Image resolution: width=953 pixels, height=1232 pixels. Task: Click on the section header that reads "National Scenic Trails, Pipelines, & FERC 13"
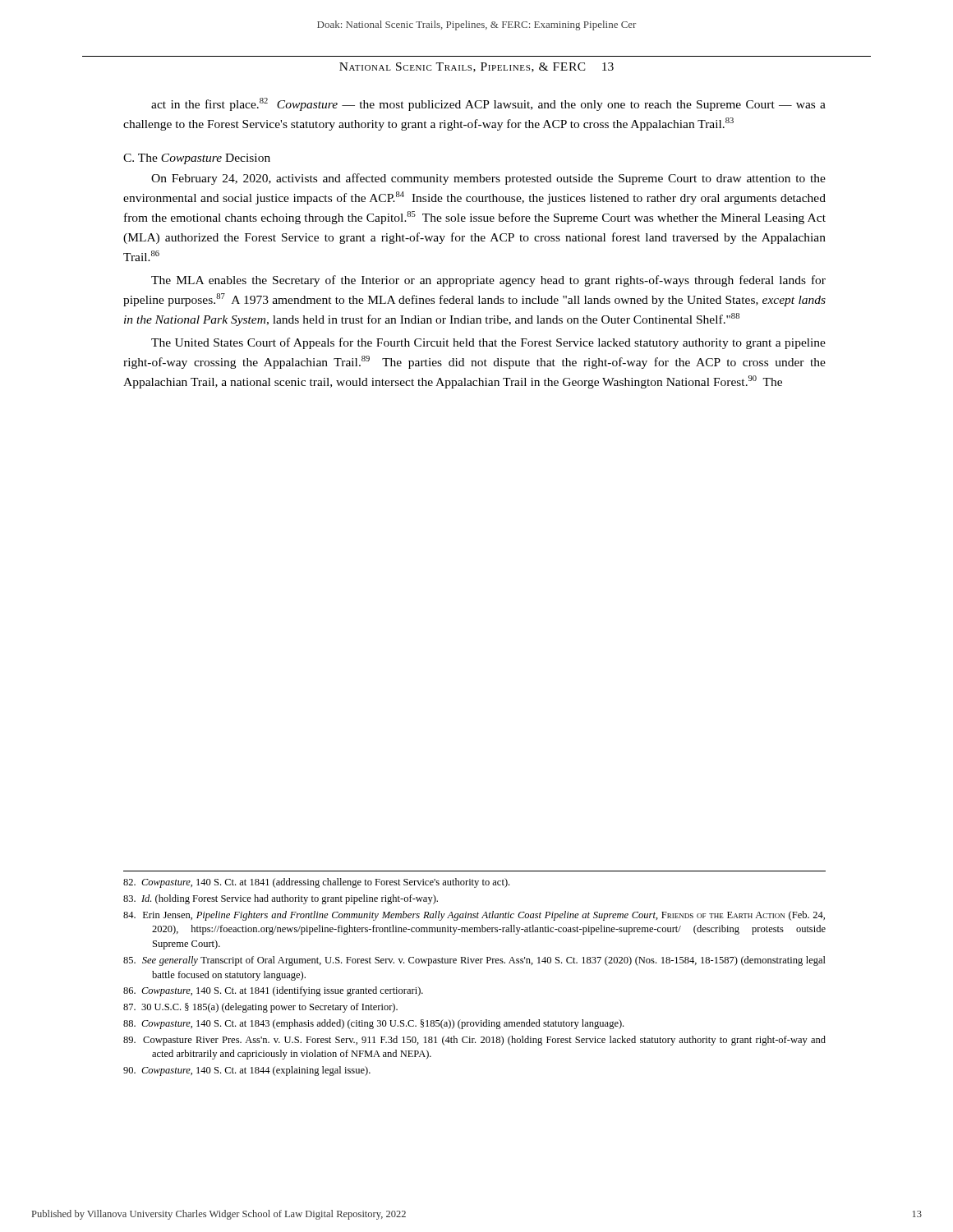click(x=476, y=67)
